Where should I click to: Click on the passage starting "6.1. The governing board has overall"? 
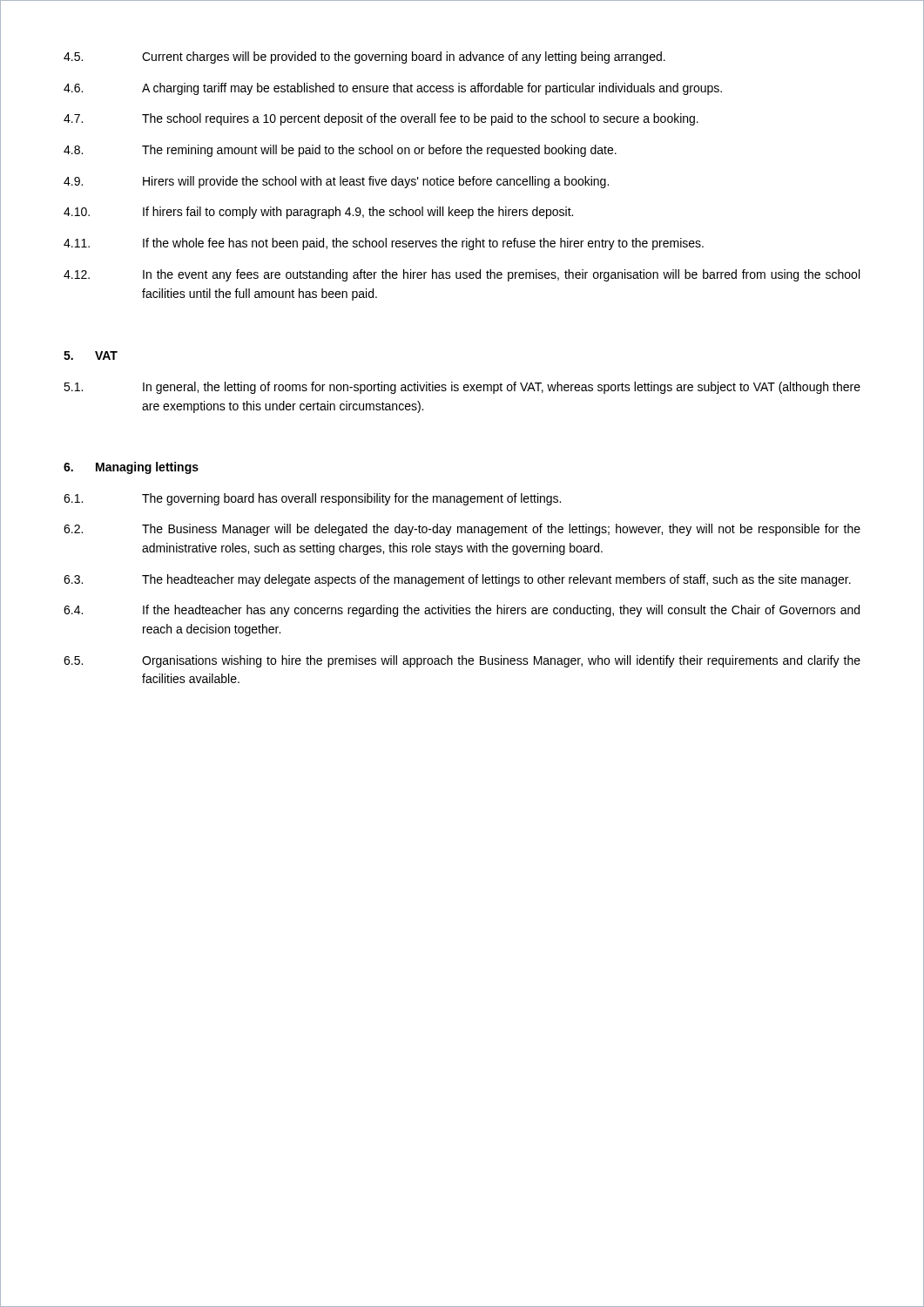[462, 499]
